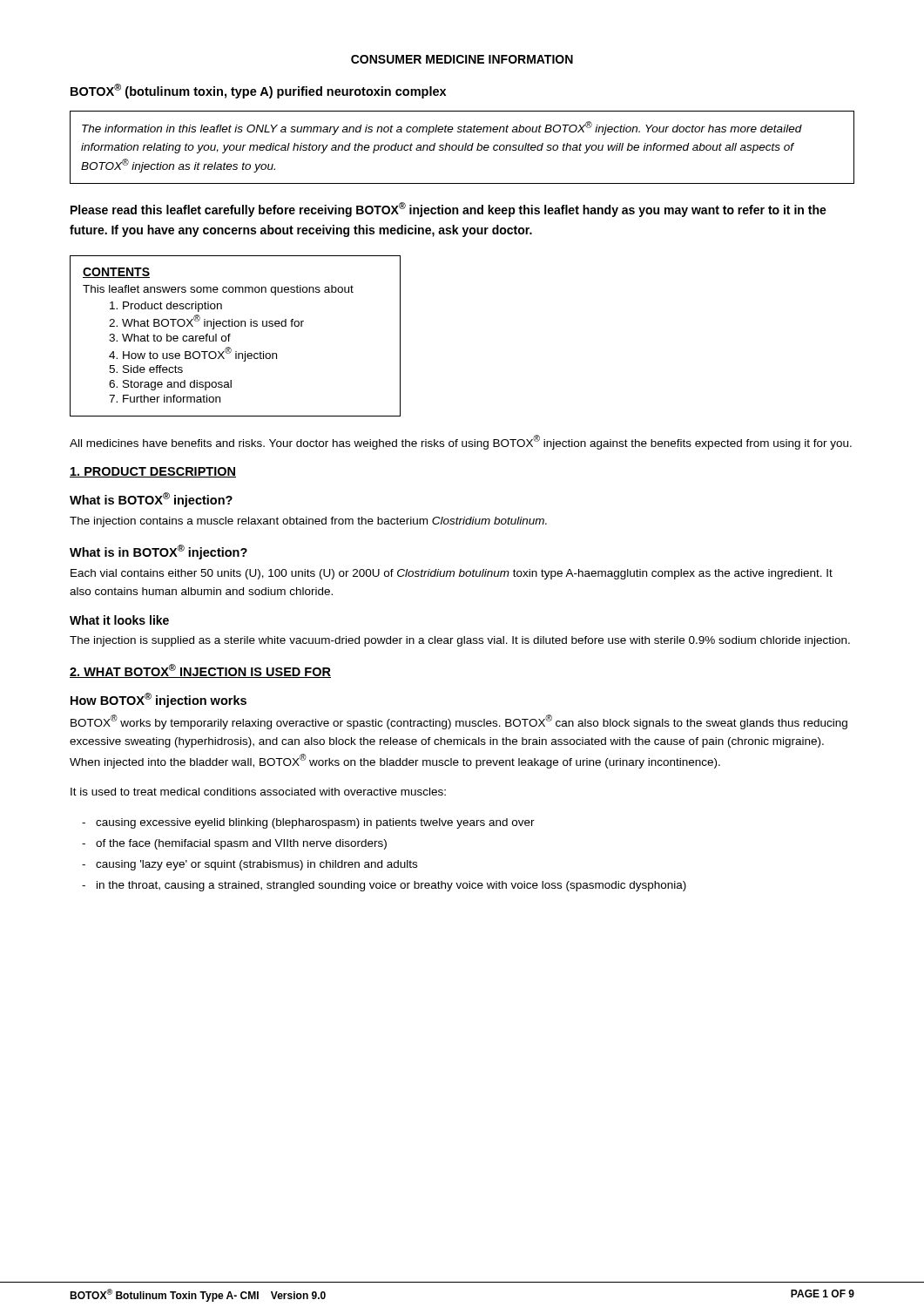The image size is (924, 1307).
Task: Select the text block starting "All medicines have"
Action: point(461,442)
